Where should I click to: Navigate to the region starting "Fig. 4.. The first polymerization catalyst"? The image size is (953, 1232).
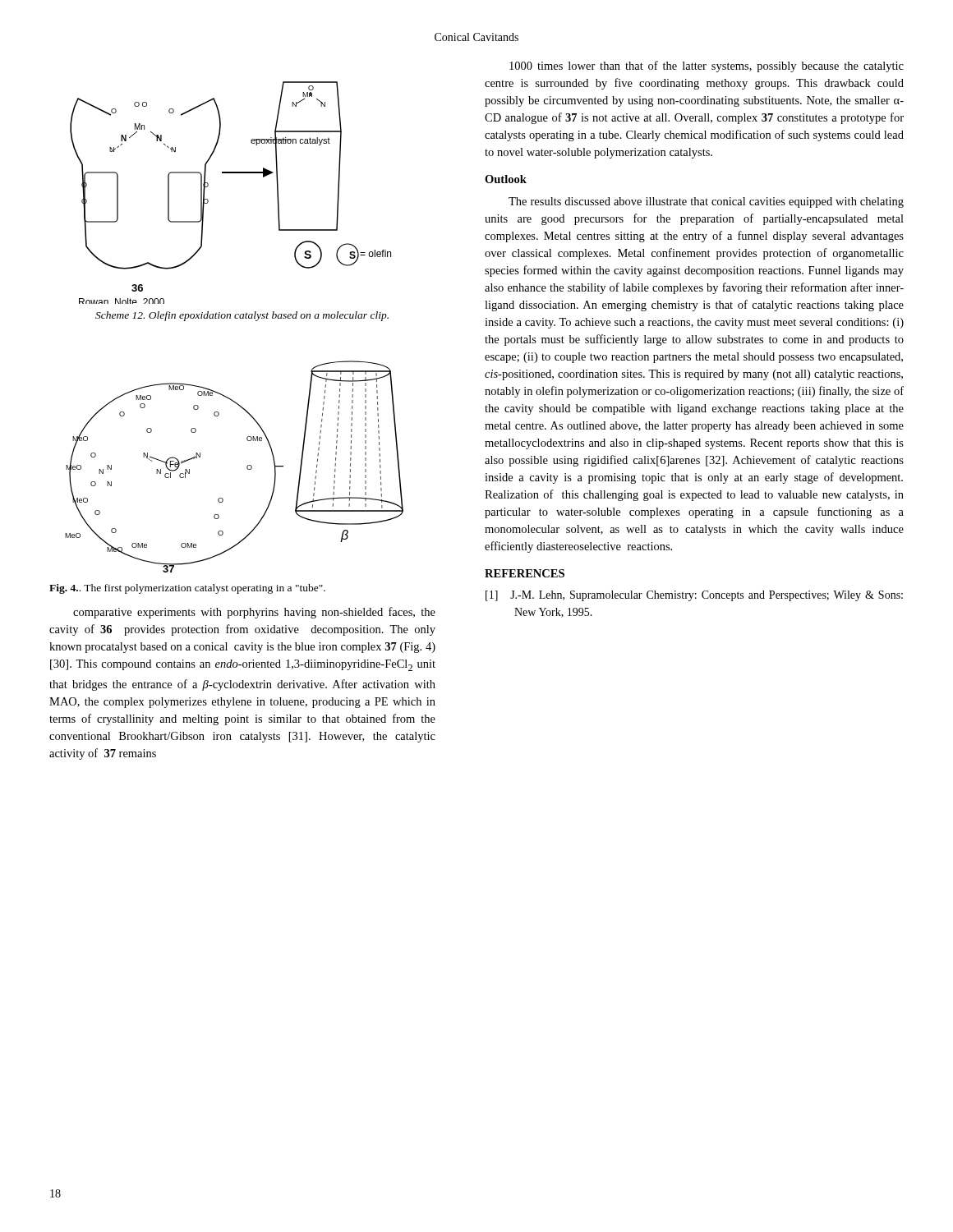pyautogui.click(x=188, y=587)
